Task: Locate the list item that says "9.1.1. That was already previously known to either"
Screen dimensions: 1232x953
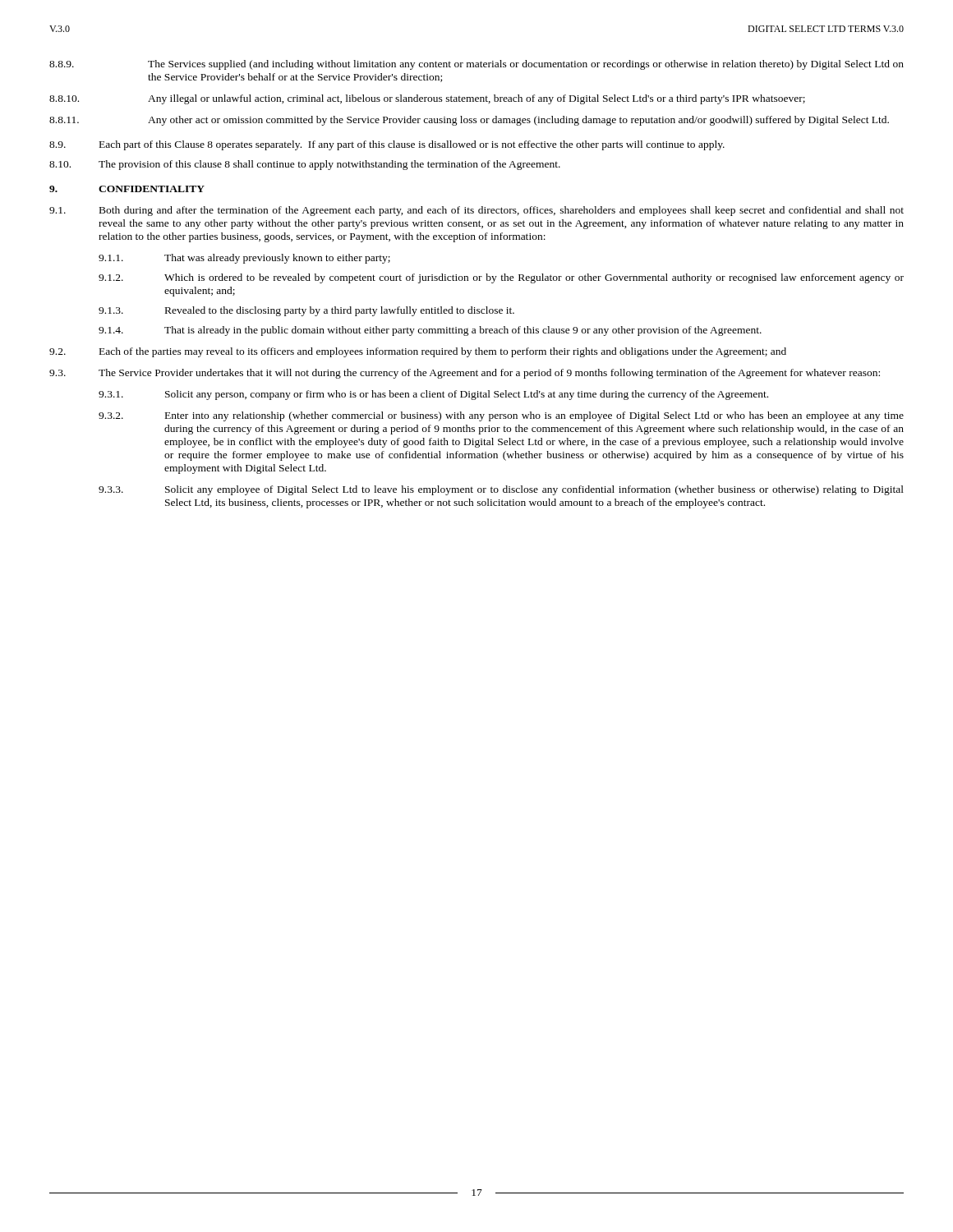Action: point(244,259)
